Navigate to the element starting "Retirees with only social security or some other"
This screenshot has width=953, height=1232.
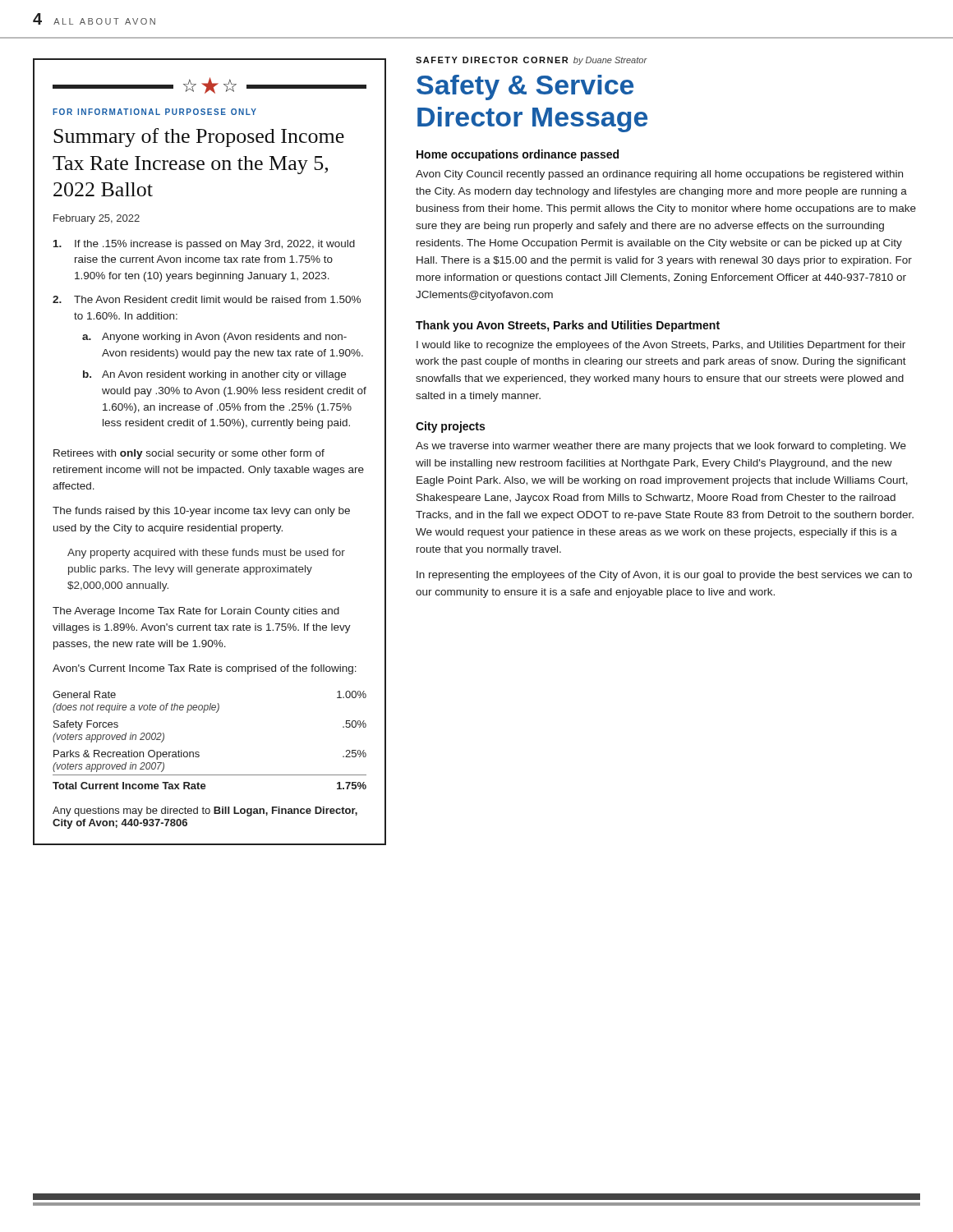point(208,469)
